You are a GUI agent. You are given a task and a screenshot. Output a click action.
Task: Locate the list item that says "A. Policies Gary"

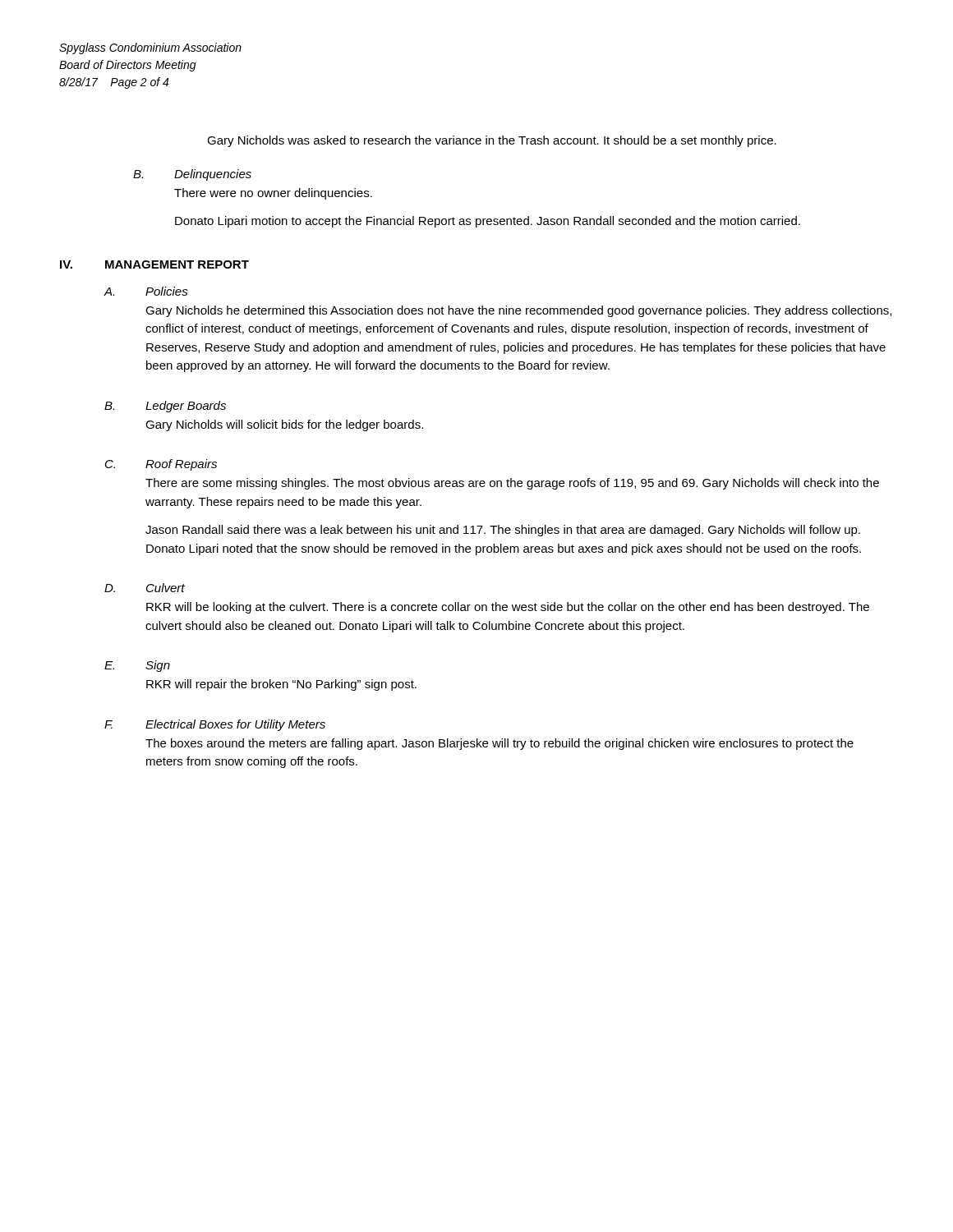pos(499,334)
